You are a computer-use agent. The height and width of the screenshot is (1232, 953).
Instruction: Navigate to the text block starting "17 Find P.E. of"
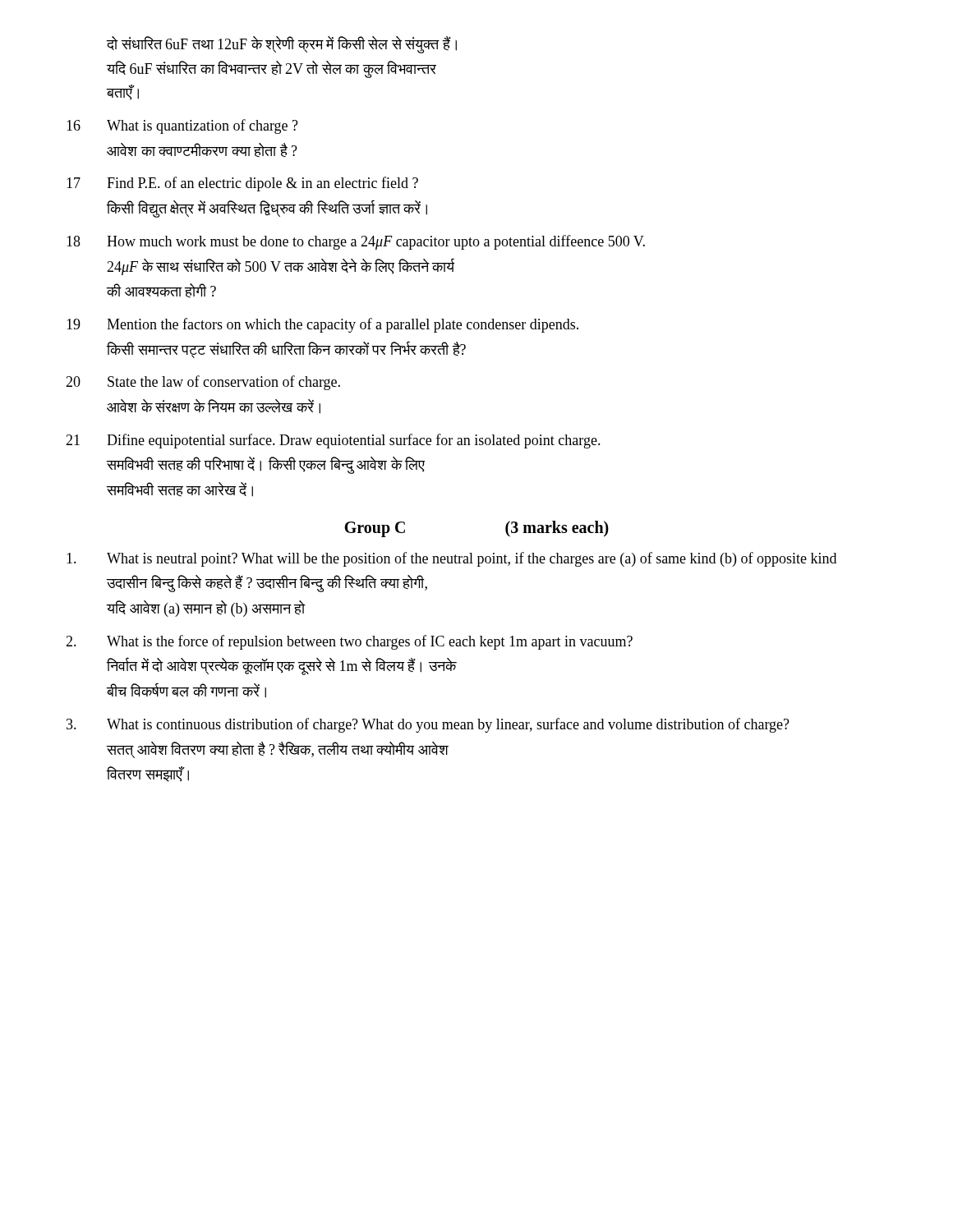242,184
